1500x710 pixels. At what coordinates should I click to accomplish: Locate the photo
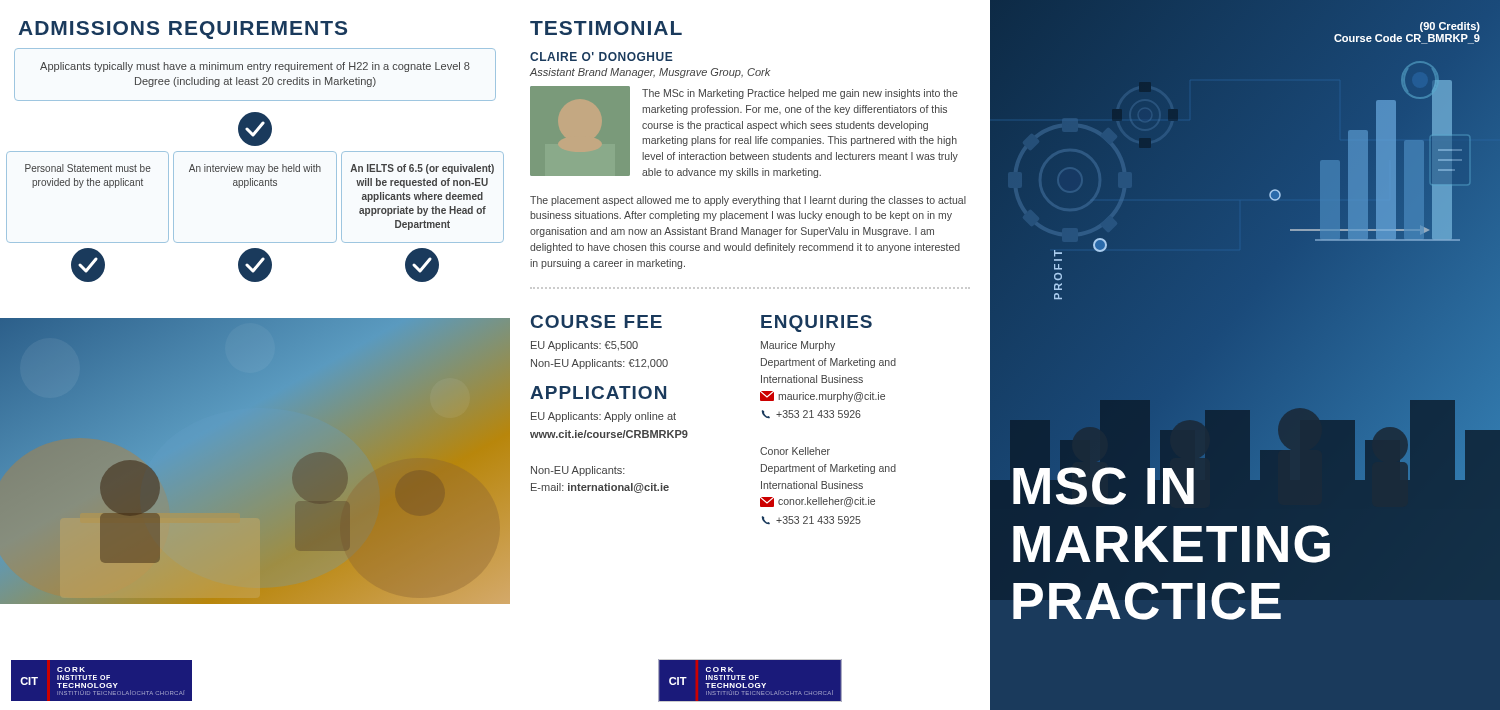point(255,461)
